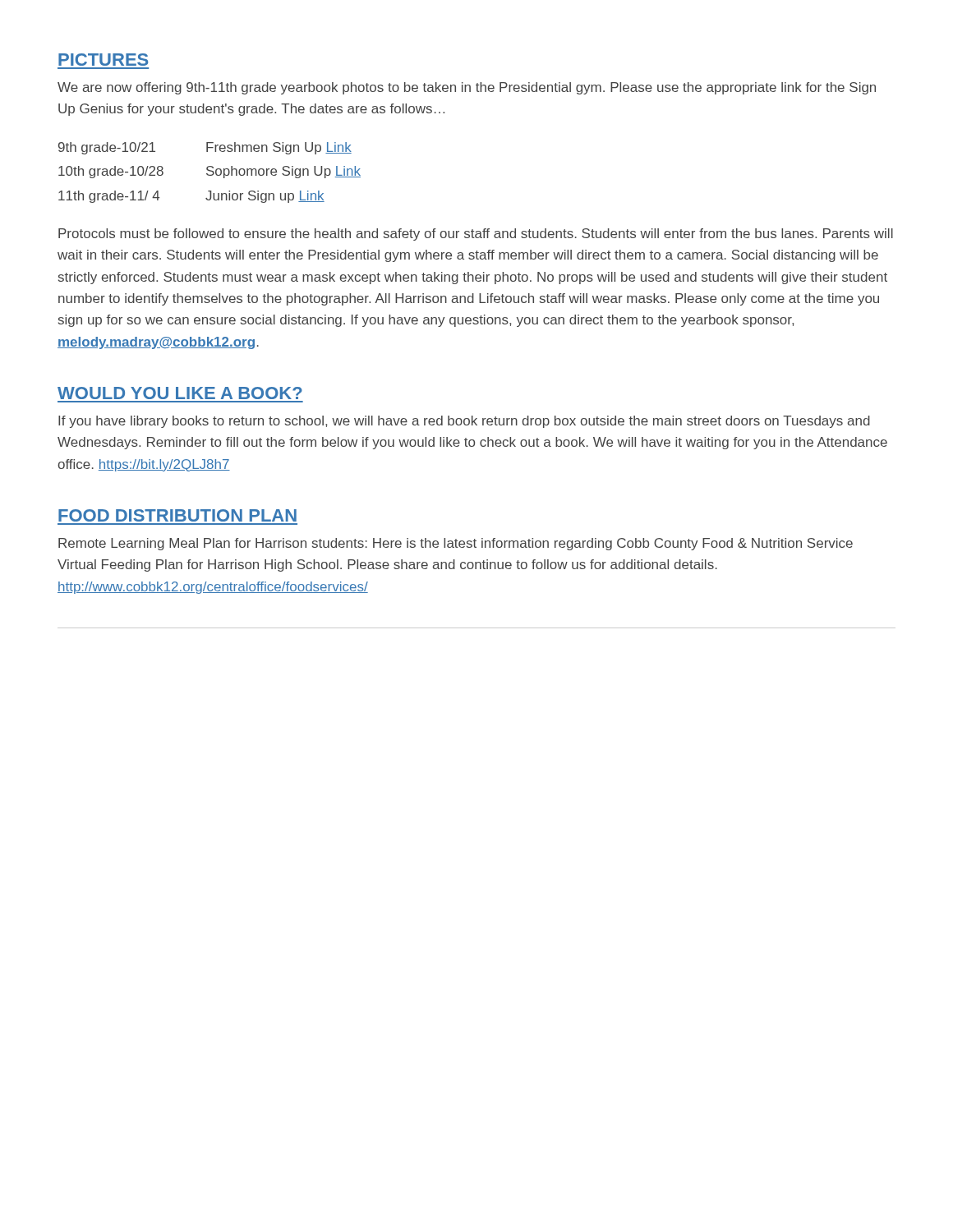Viewport: 953px width, 1232px height.
Task: Click on the text block with the text "Protocols must be followed to"
Action: click(475, 288)
